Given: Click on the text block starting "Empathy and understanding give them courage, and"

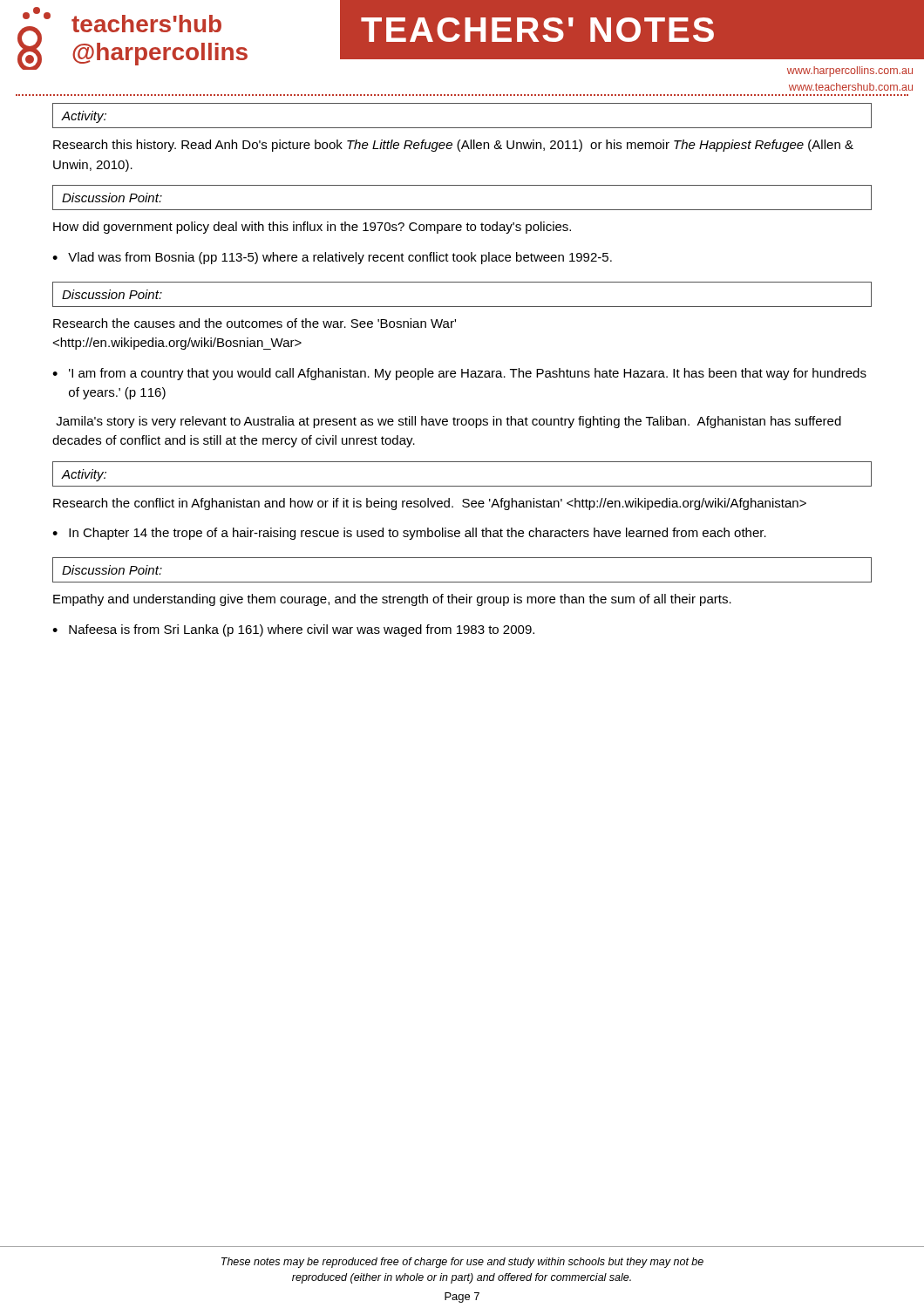Looking at the screenshot, I should coord(392,599).
